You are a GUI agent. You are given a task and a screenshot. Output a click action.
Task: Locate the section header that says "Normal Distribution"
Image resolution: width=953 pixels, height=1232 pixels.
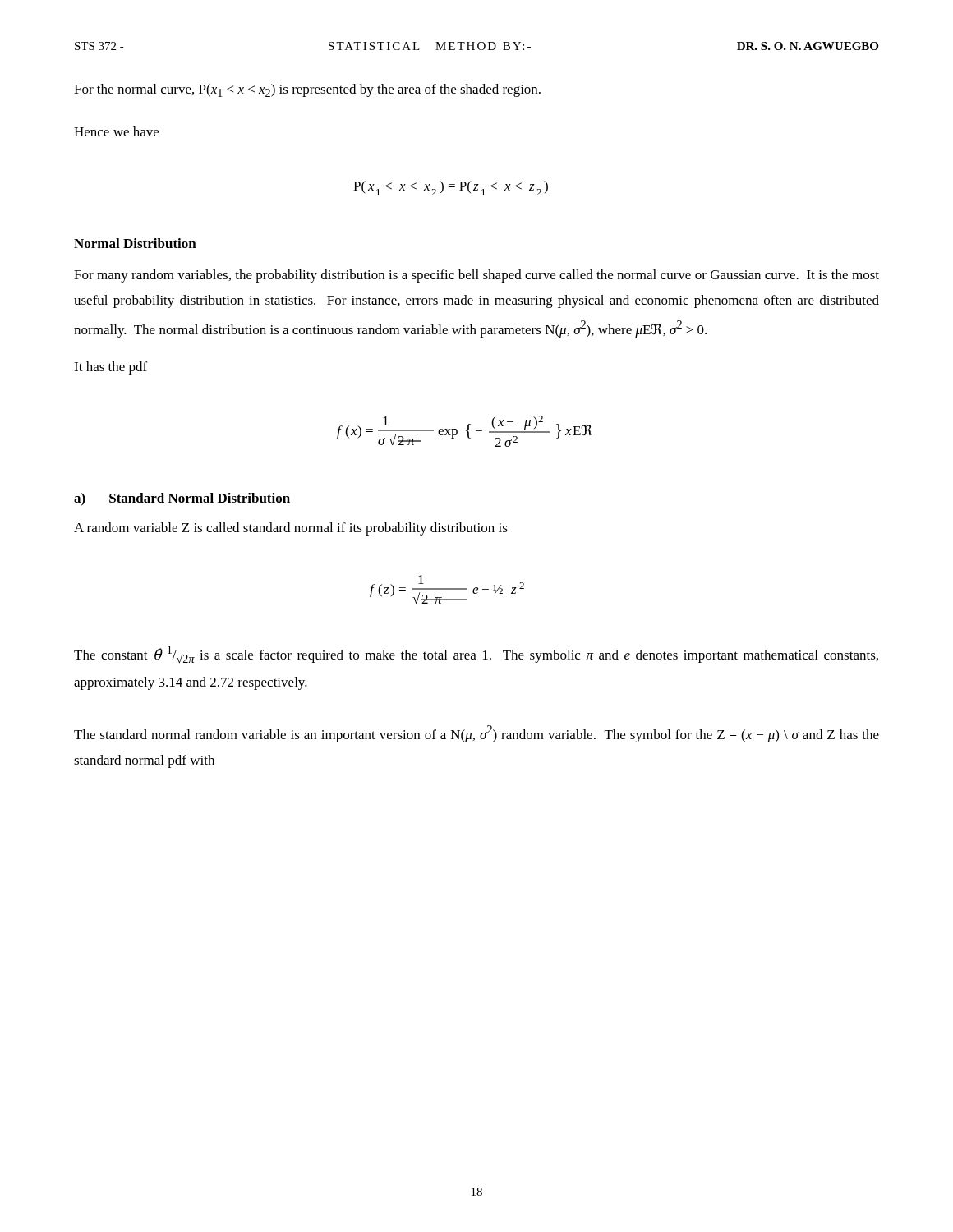[135, 244]
